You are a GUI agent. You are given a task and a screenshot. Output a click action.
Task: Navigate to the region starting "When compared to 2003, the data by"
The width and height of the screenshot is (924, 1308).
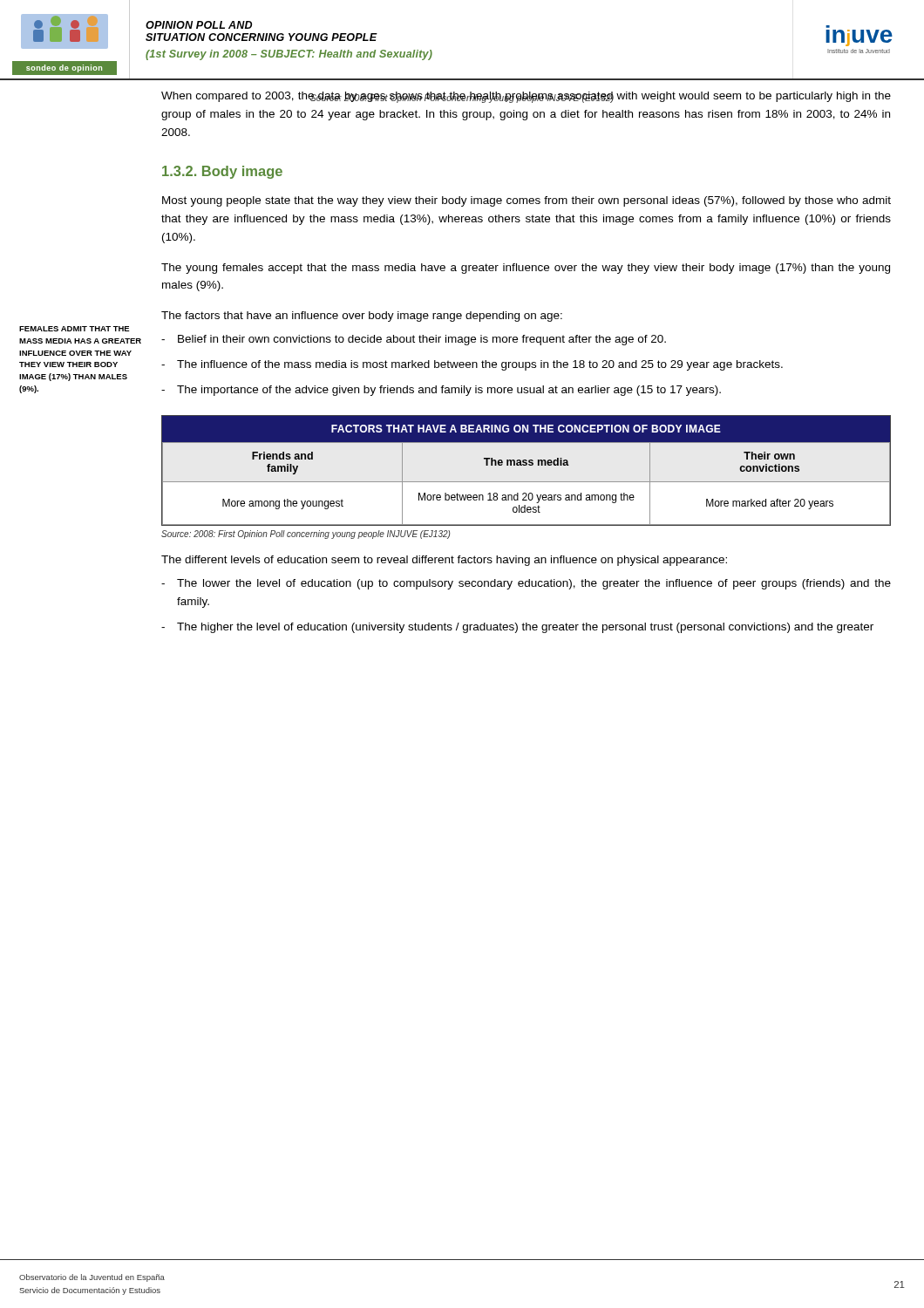pyautogui.click(x=526, y=114)
